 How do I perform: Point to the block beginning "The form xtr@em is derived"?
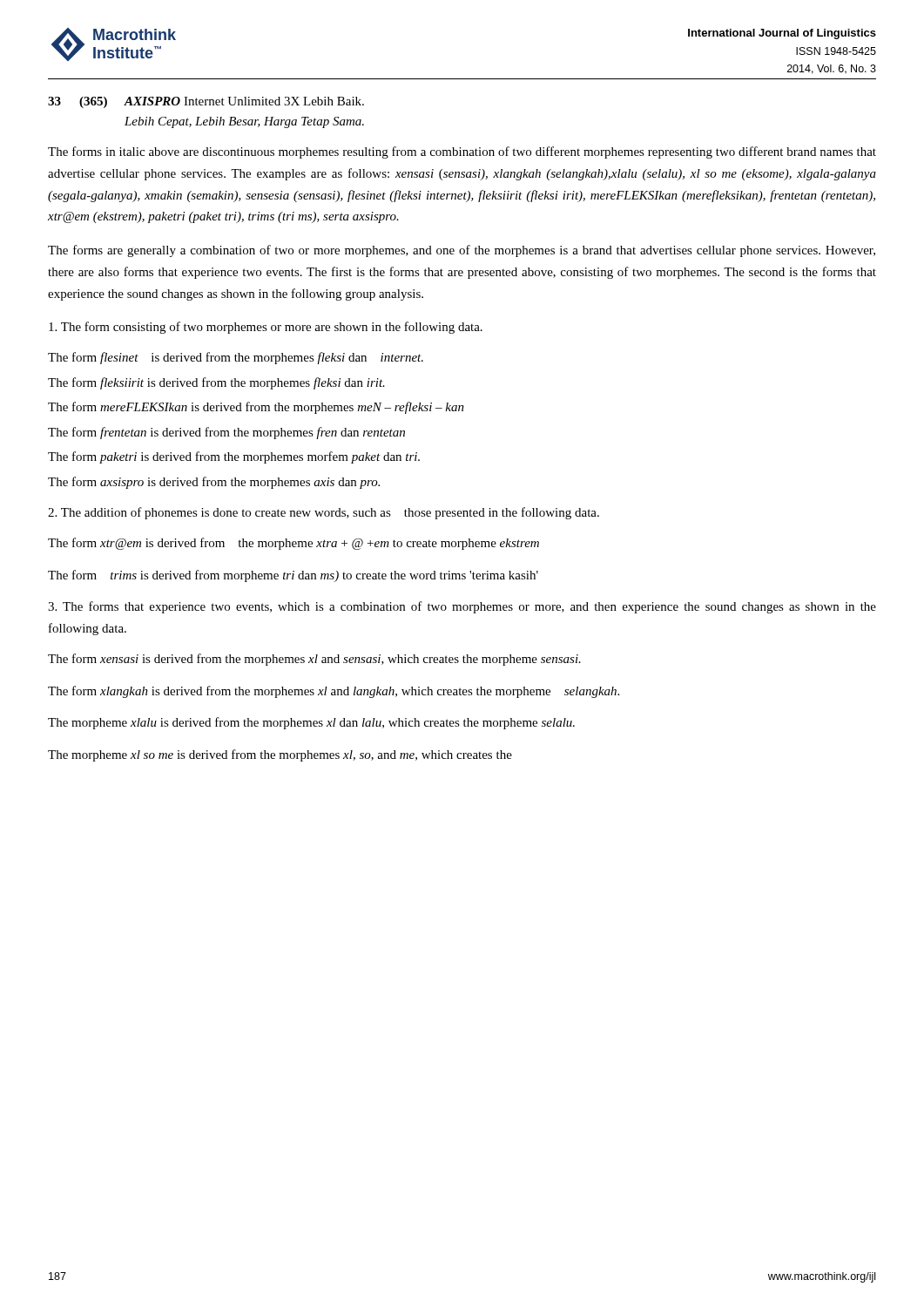click(294, 543)
